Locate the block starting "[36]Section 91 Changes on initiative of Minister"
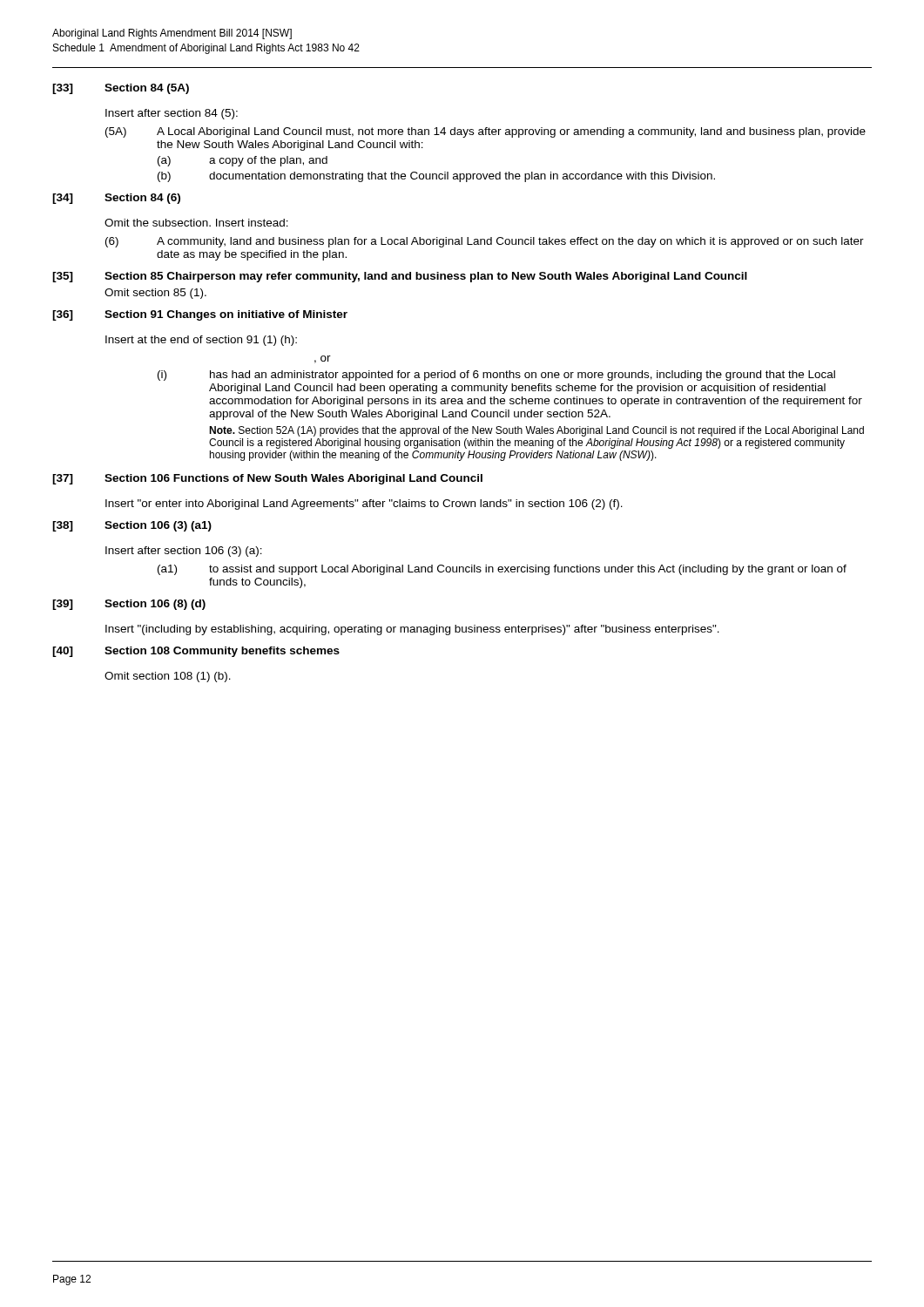The width and height of the screenshot is (924, 1307). (x=200, y=314)
